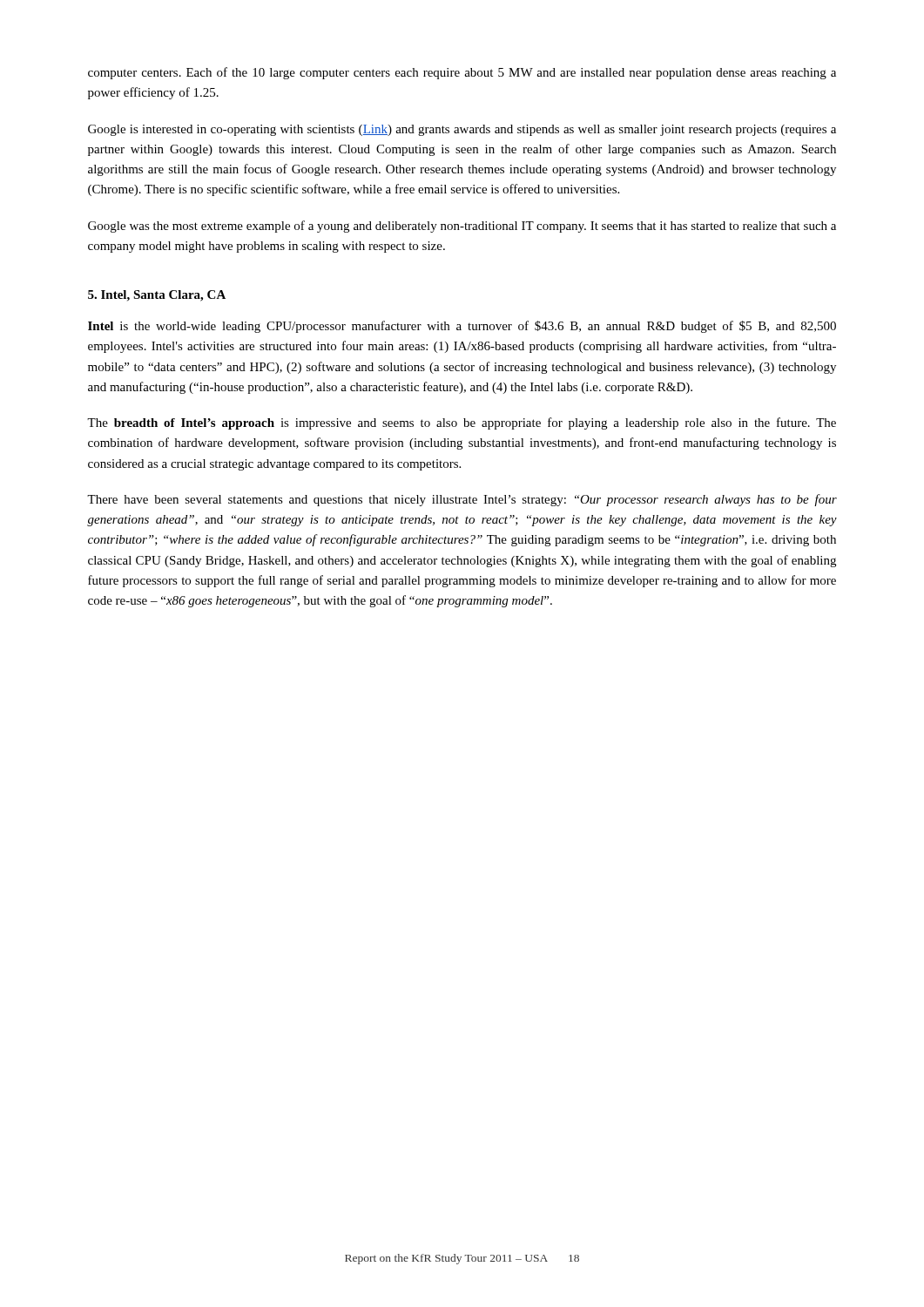Select the block starting "Intel is the world-wide leading CPU/processor manufacturer"
This screenshot has width=924, height=1307.
click(x=462, y=357)
